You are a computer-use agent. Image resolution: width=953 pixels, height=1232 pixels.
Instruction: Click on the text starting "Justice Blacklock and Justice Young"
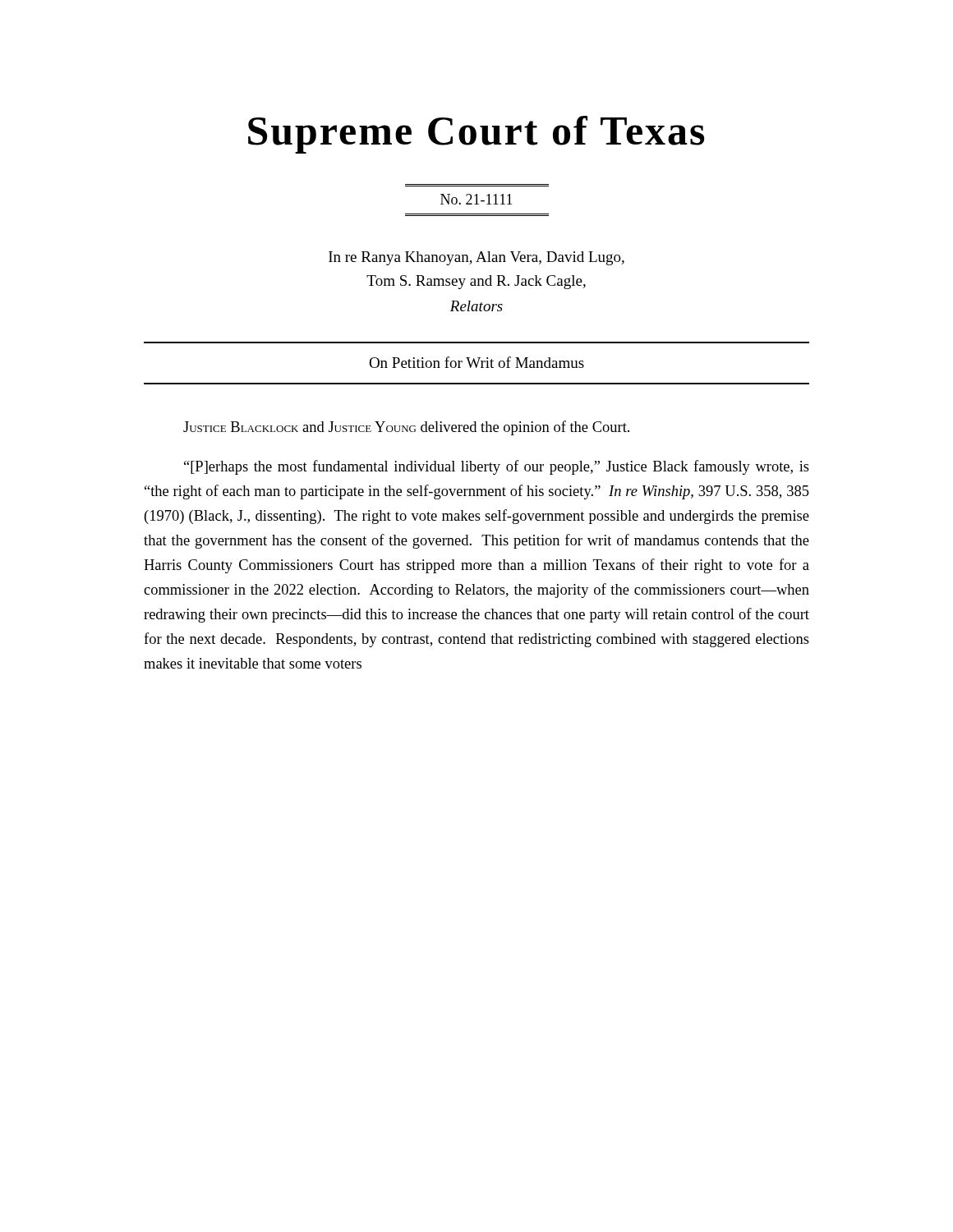pyautogui.click(x=407, y=427)
